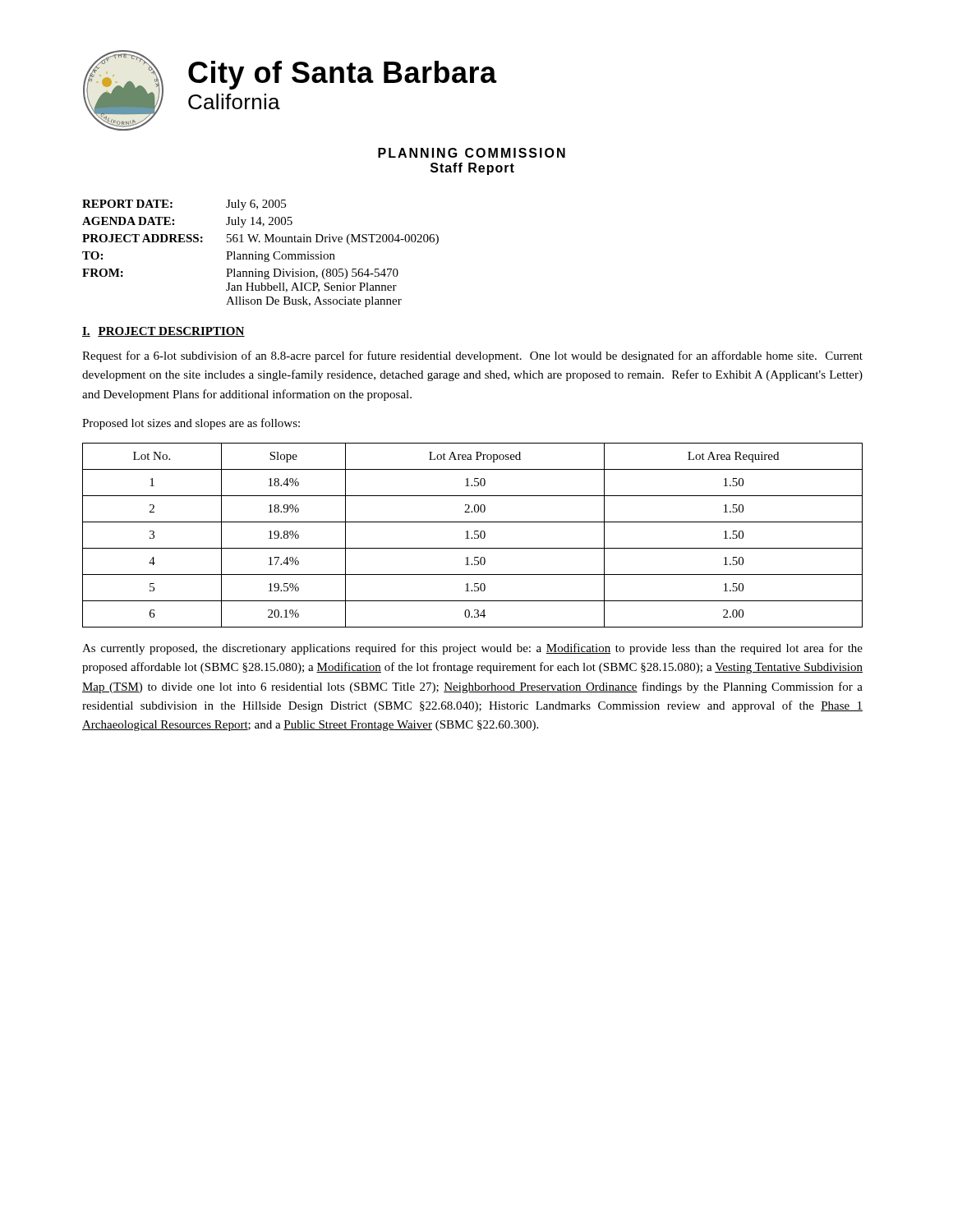Screen dimensions: 1232x953
Task: Locate the text block containing "PROJECT ADDRESS: 561 W. Mountain Drive"
Action: [x=260, y=239]
